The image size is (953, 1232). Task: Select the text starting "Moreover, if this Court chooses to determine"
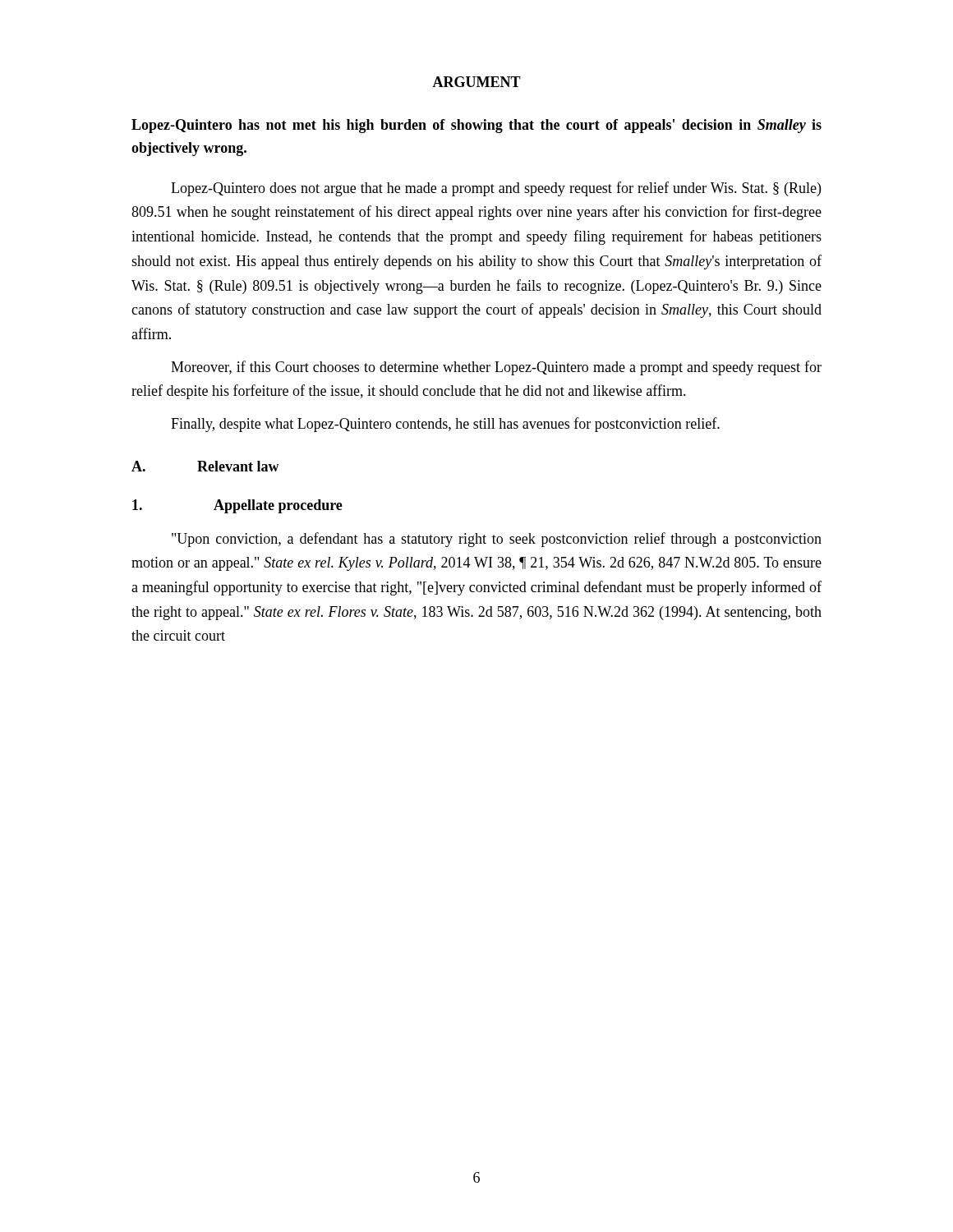(476, 379)
